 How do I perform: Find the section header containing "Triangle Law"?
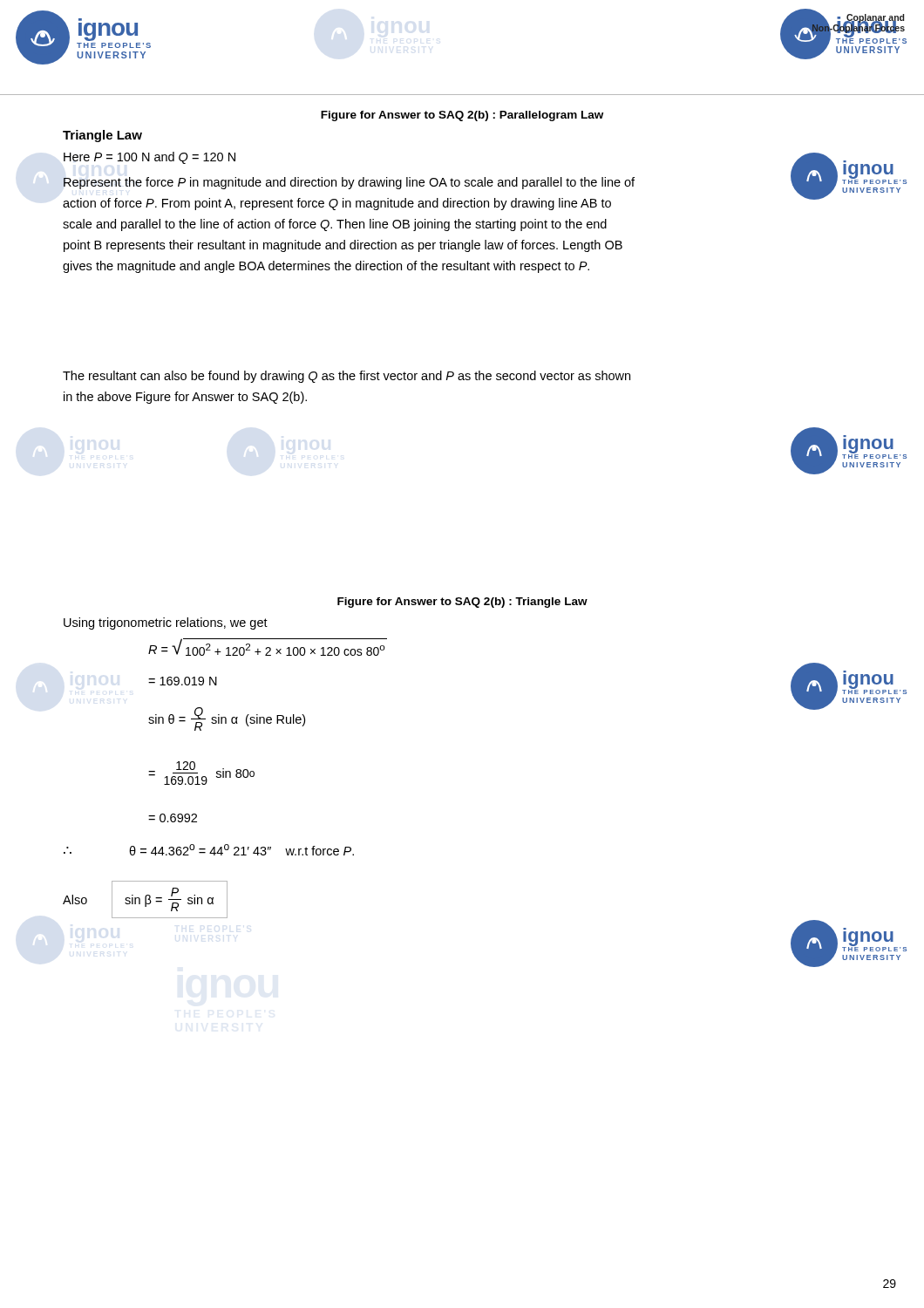point(102,135)
